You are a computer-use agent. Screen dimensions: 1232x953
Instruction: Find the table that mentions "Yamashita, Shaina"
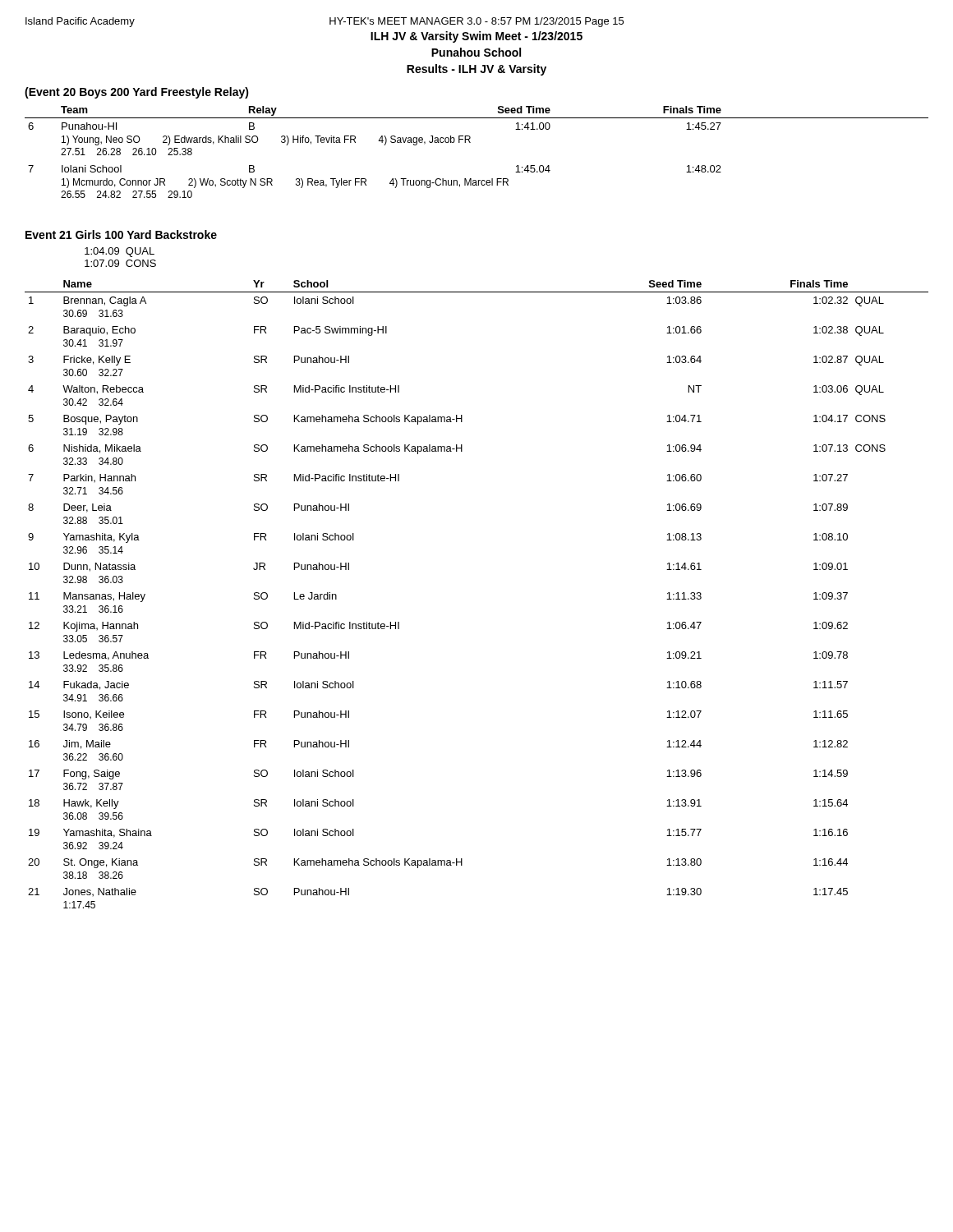click(476, 595)
